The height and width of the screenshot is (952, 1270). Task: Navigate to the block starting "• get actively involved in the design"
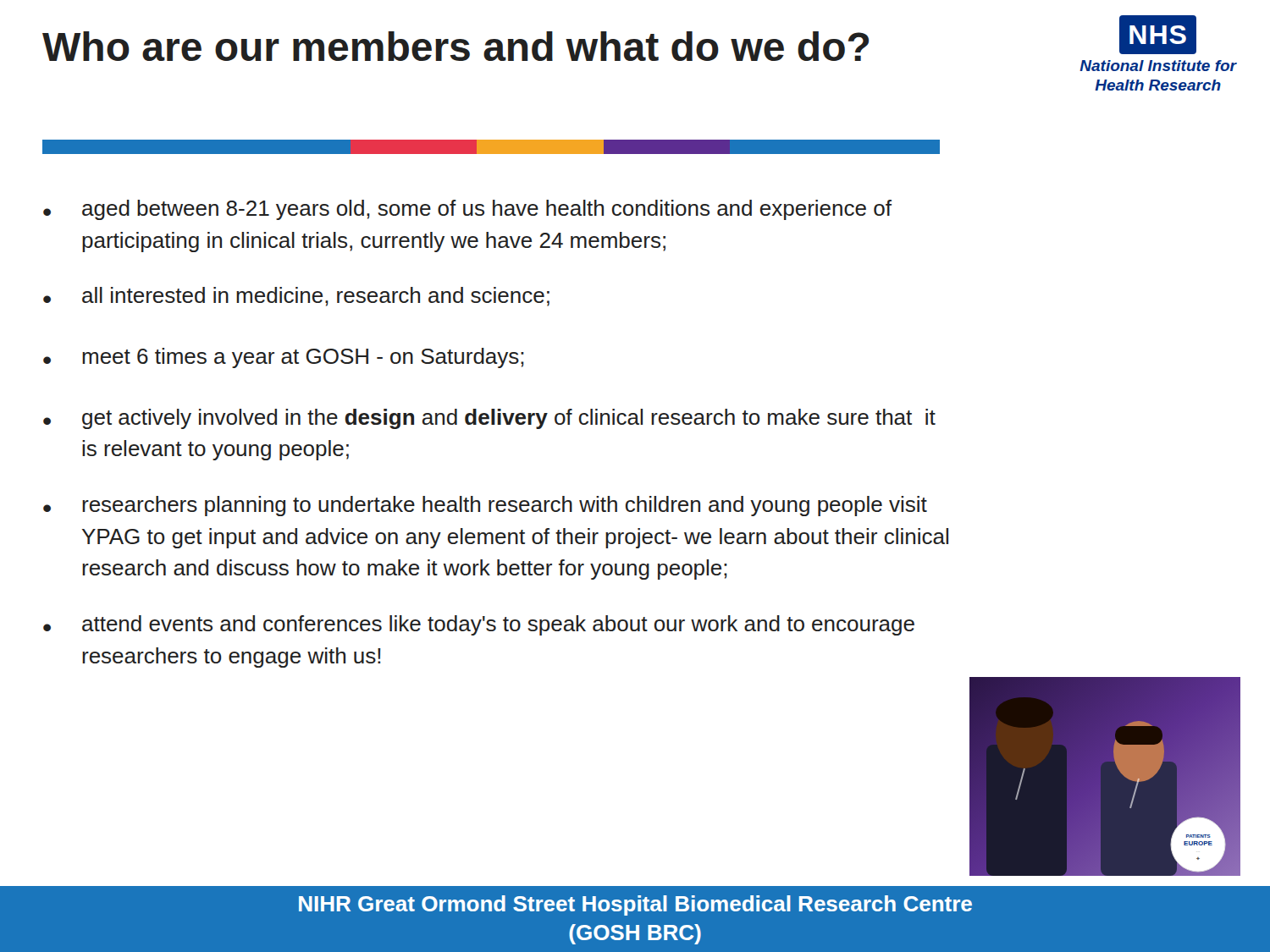(499, 433)
